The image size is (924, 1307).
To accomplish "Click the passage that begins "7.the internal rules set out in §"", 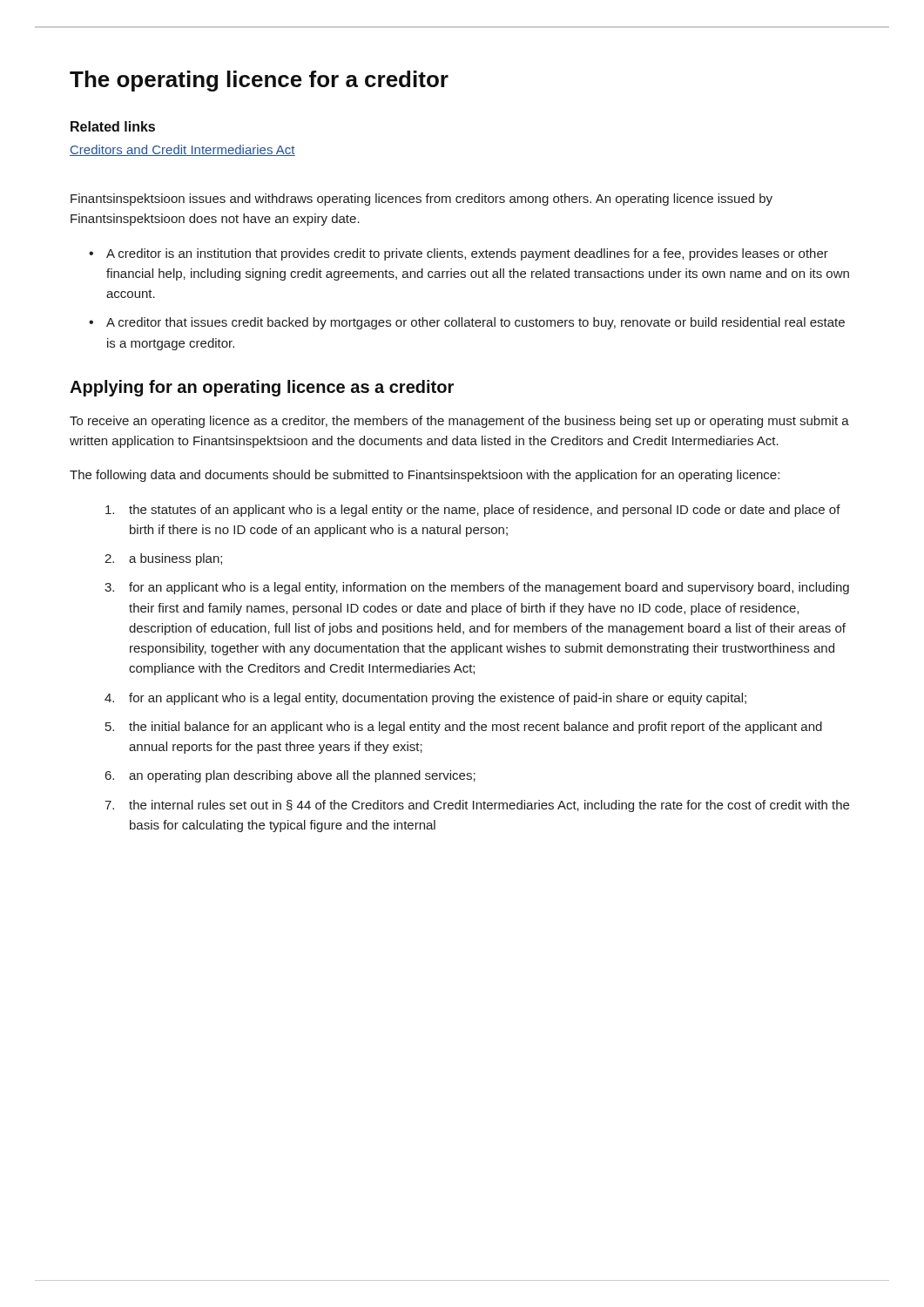I will coord(477,813).
